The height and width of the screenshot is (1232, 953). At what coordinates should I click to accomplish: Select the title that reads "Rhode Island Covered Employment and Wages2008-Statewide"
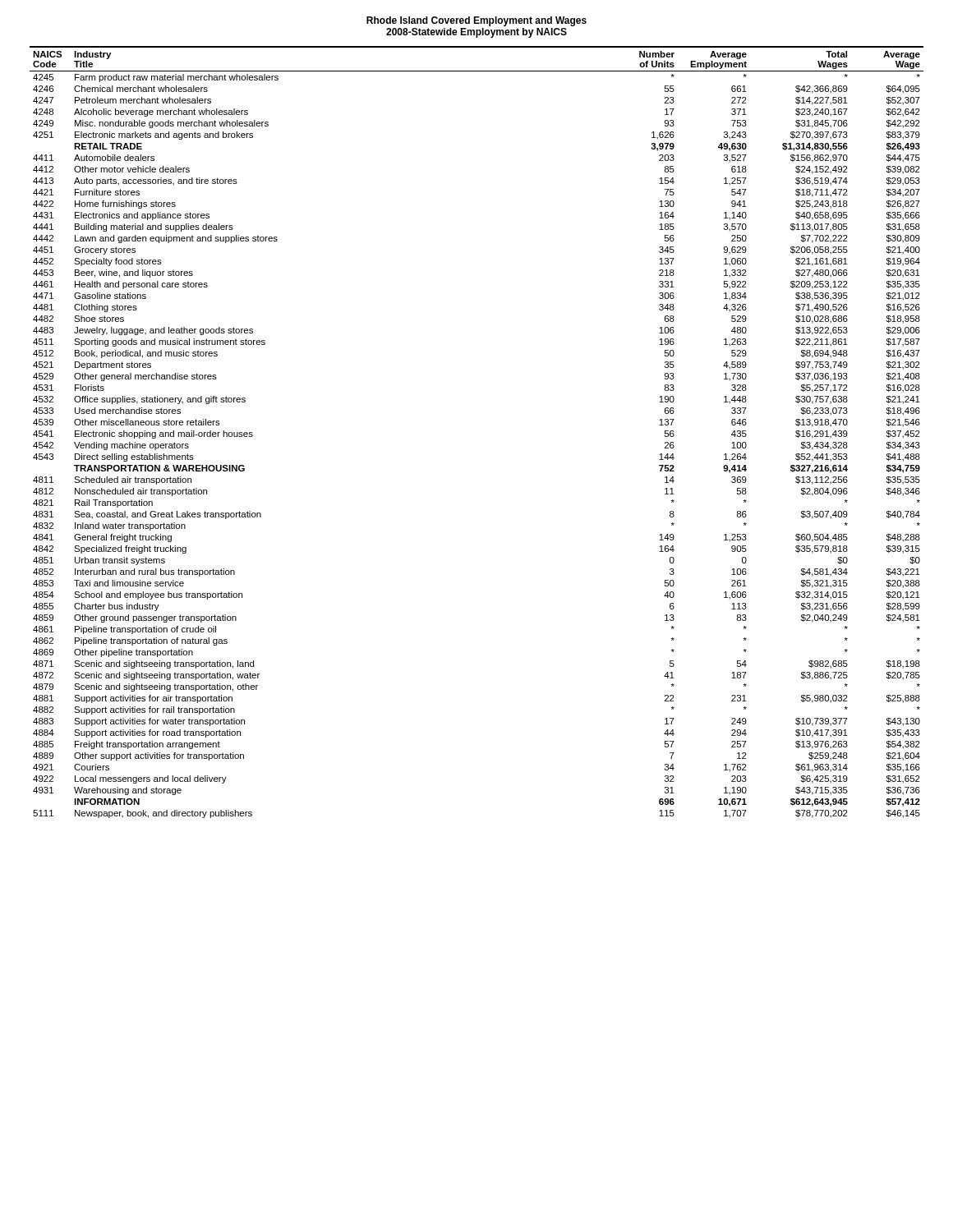pyautogui.click(x=476, y=26)
